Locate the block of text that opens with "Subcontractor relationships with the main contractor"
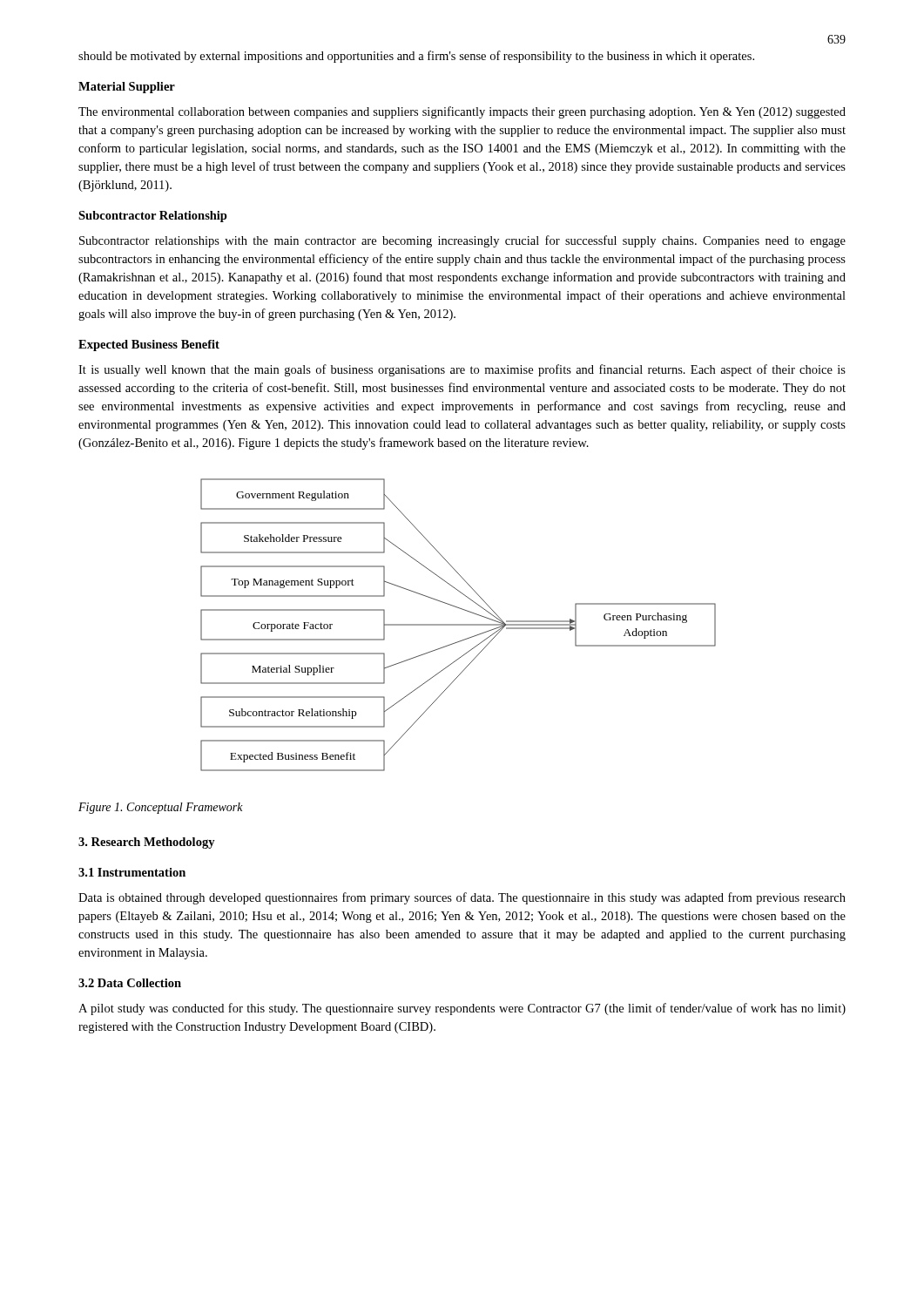The image size is (924, 1307). (x=462, y=278)
